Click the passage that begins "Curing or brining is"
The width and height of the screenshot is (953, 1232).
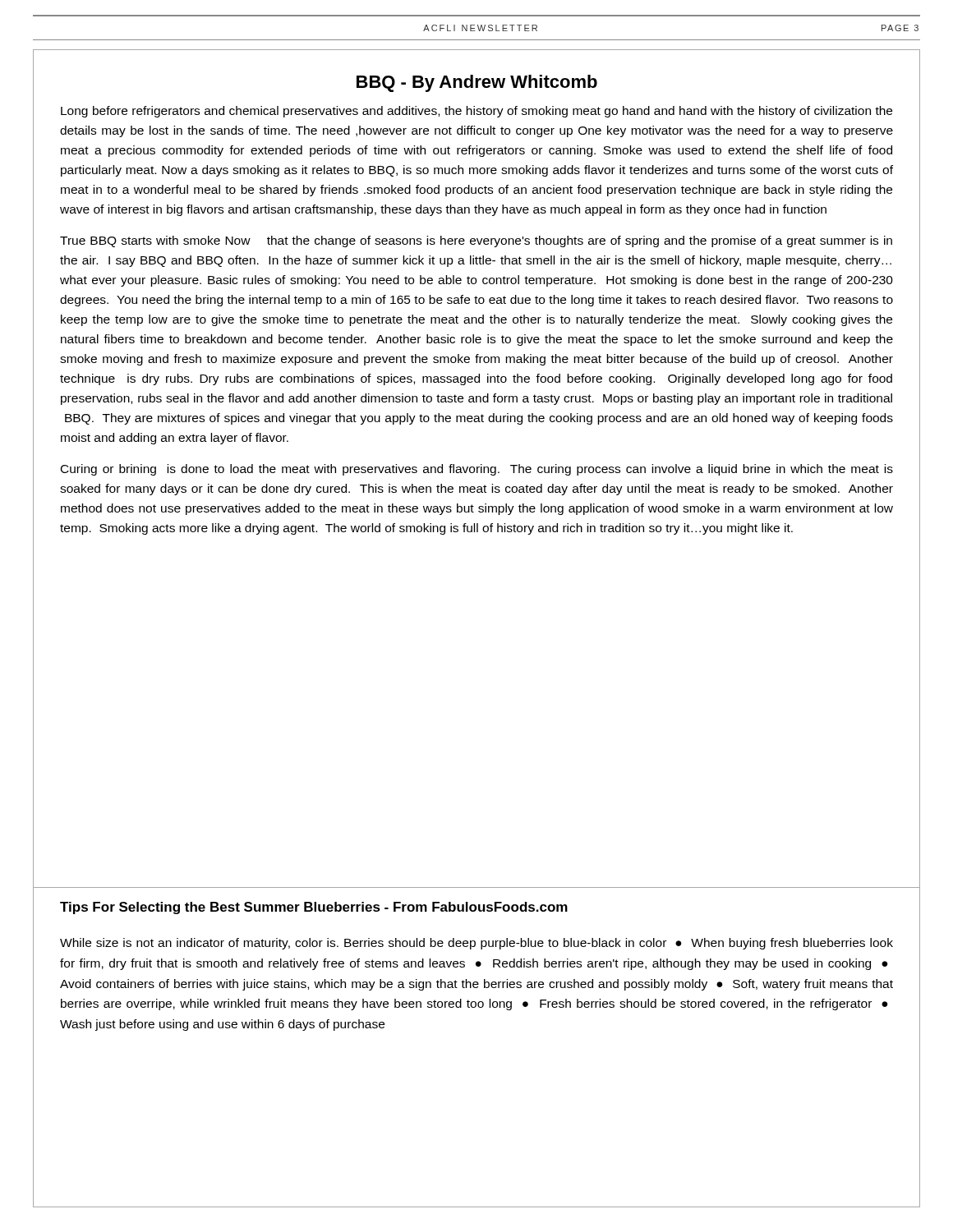coord(476,498)
